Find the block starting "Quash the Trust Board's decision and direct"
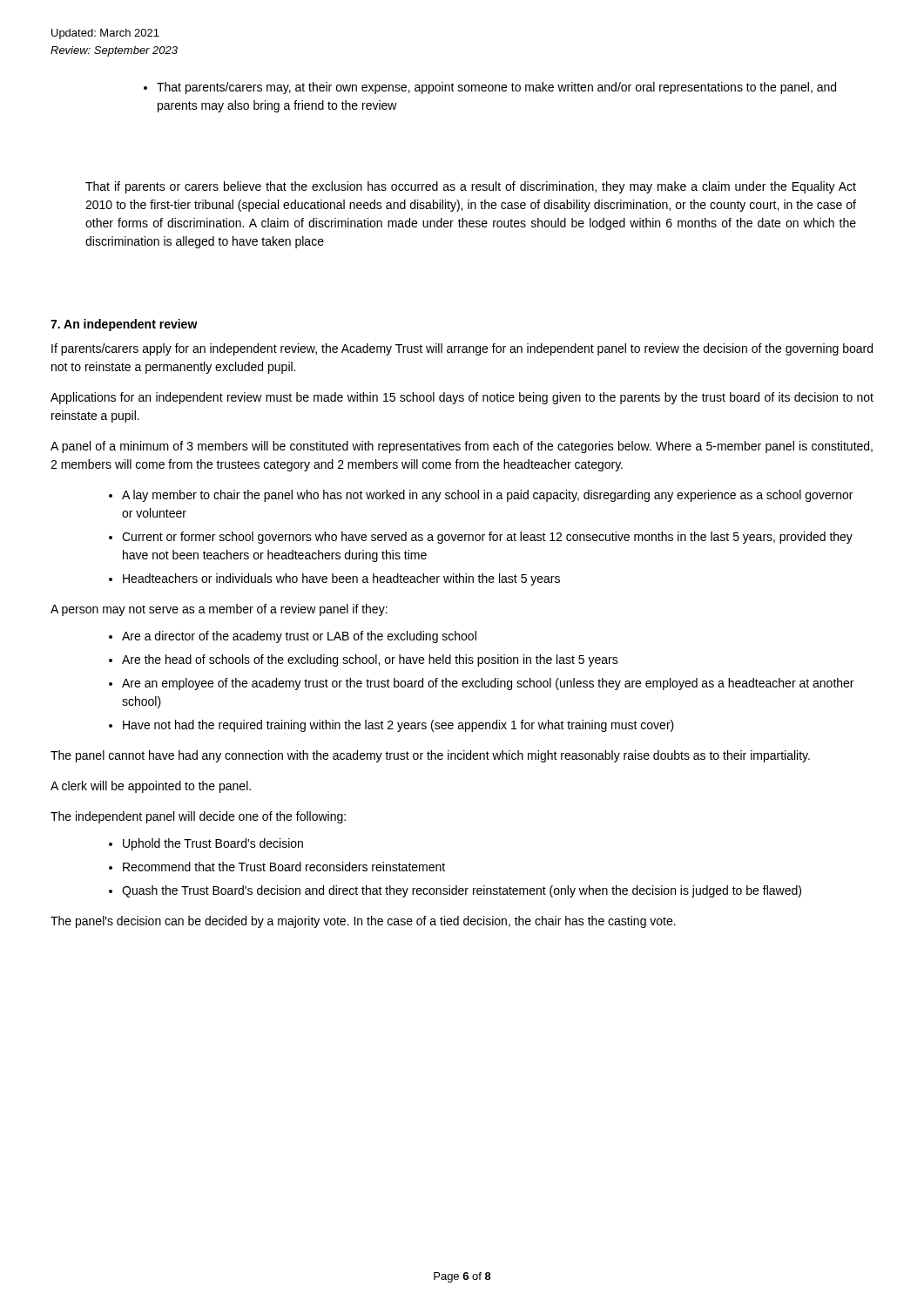 pos(462,891)
